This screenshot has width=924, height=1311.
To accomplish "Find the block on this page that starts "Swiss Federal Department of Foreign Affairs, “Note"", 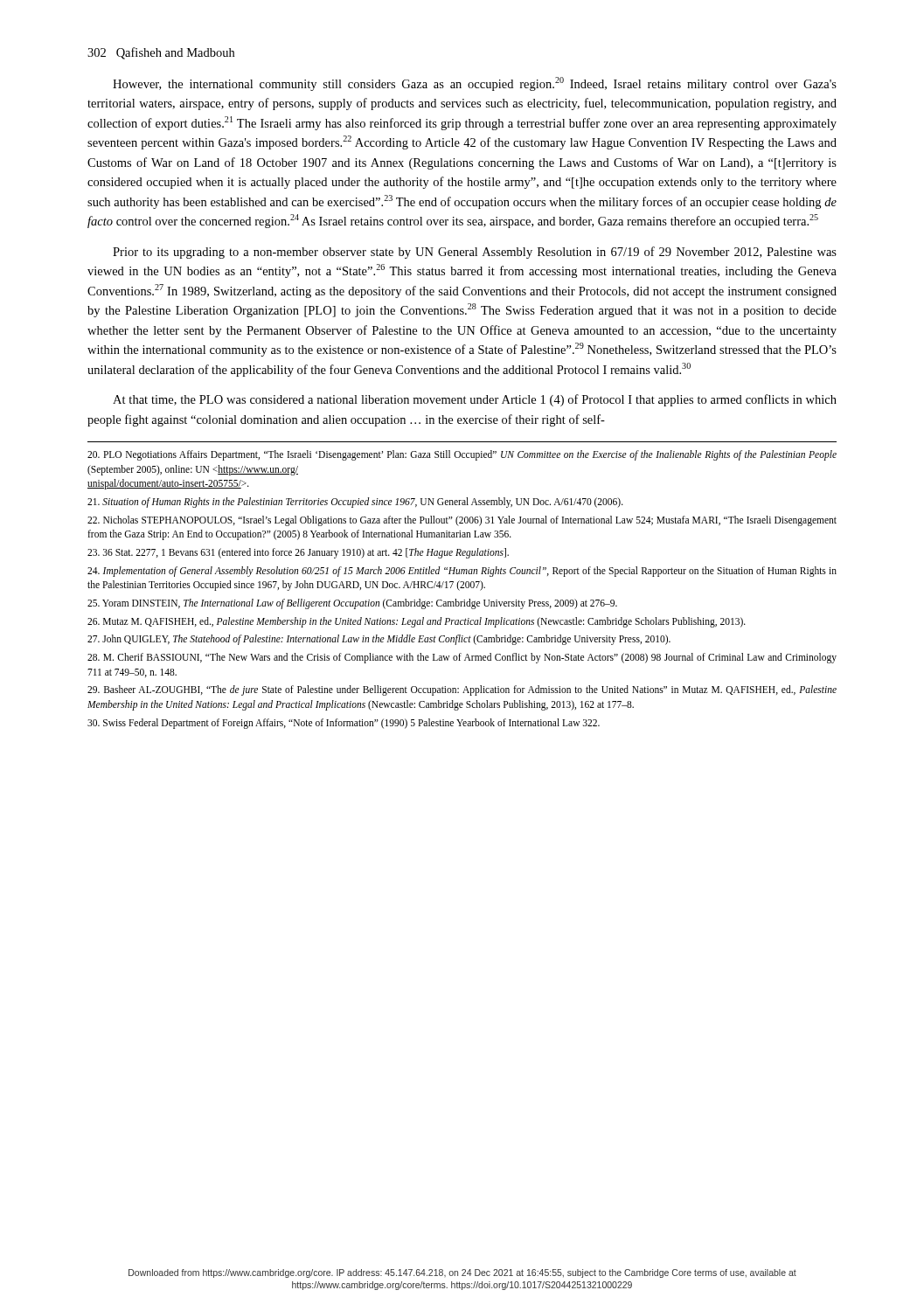I will pyautogui.click(x=344, y=722).
